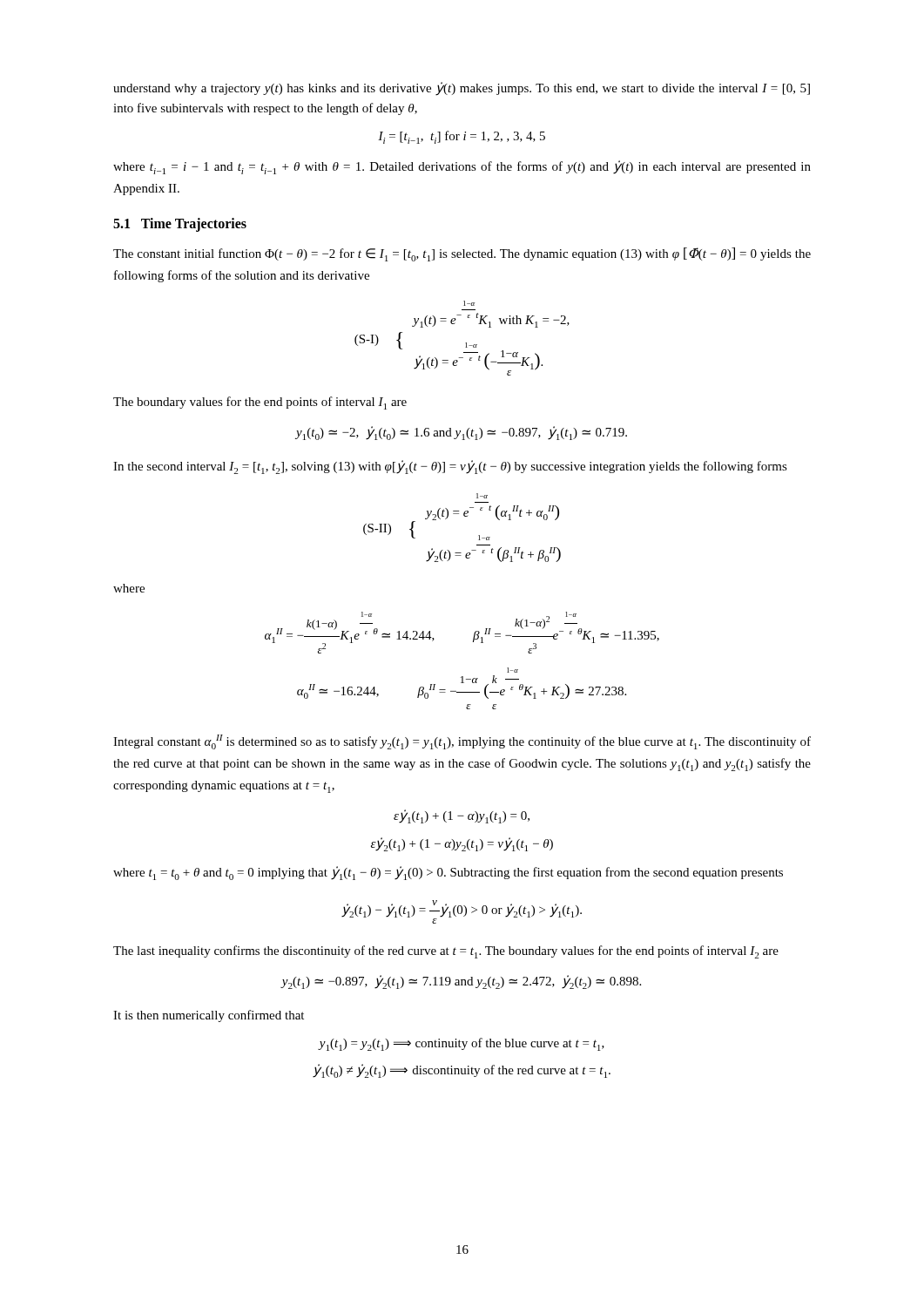Locate the formula that opens with "ẏ2(t1) − ẏ1(t1)"
The height and width of the screenshot is (1307, 924).
pyautogui.click(x=462, y=911)
